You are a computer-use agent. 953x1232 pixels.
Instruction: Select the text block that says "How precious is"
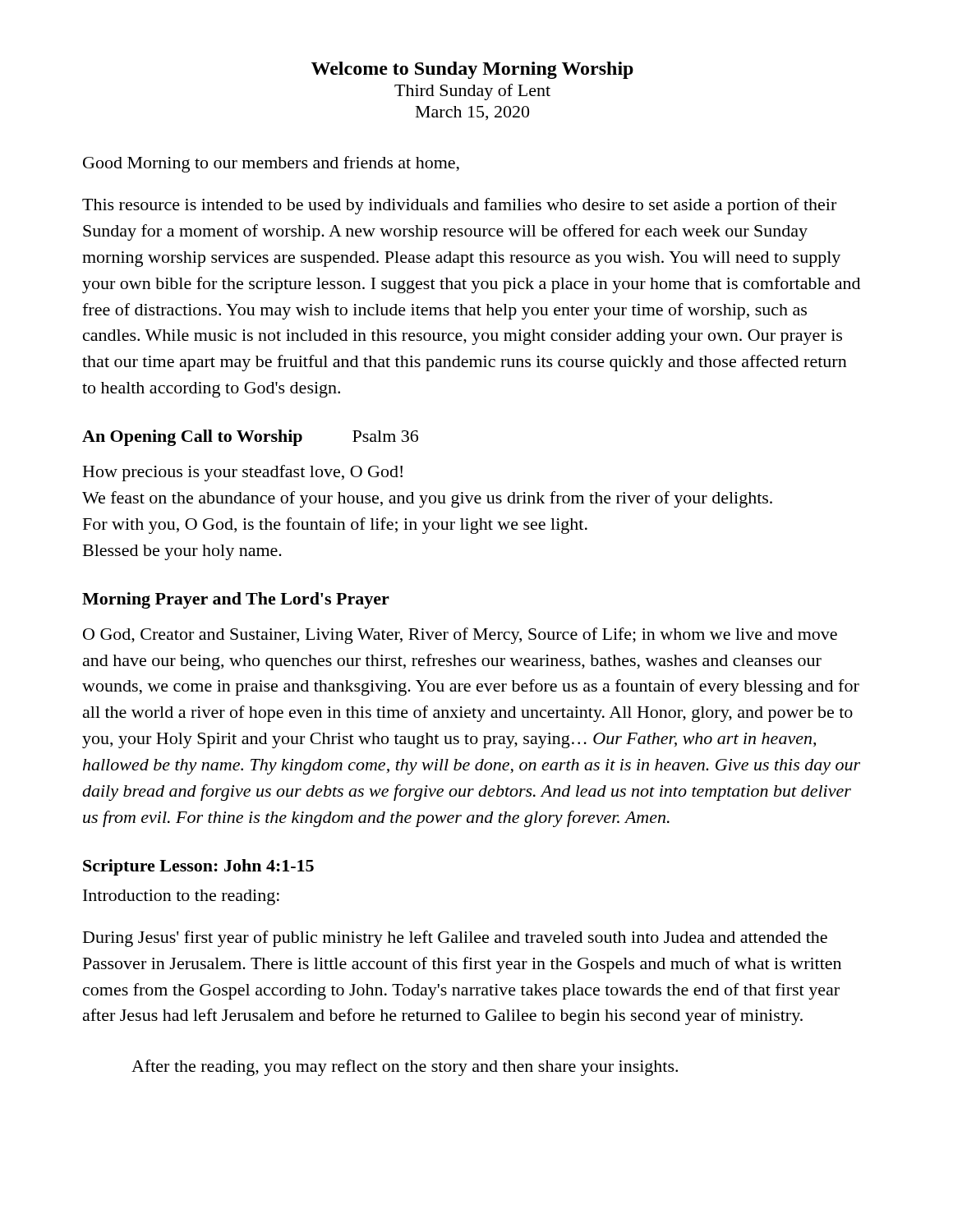(x=428, y=510)
